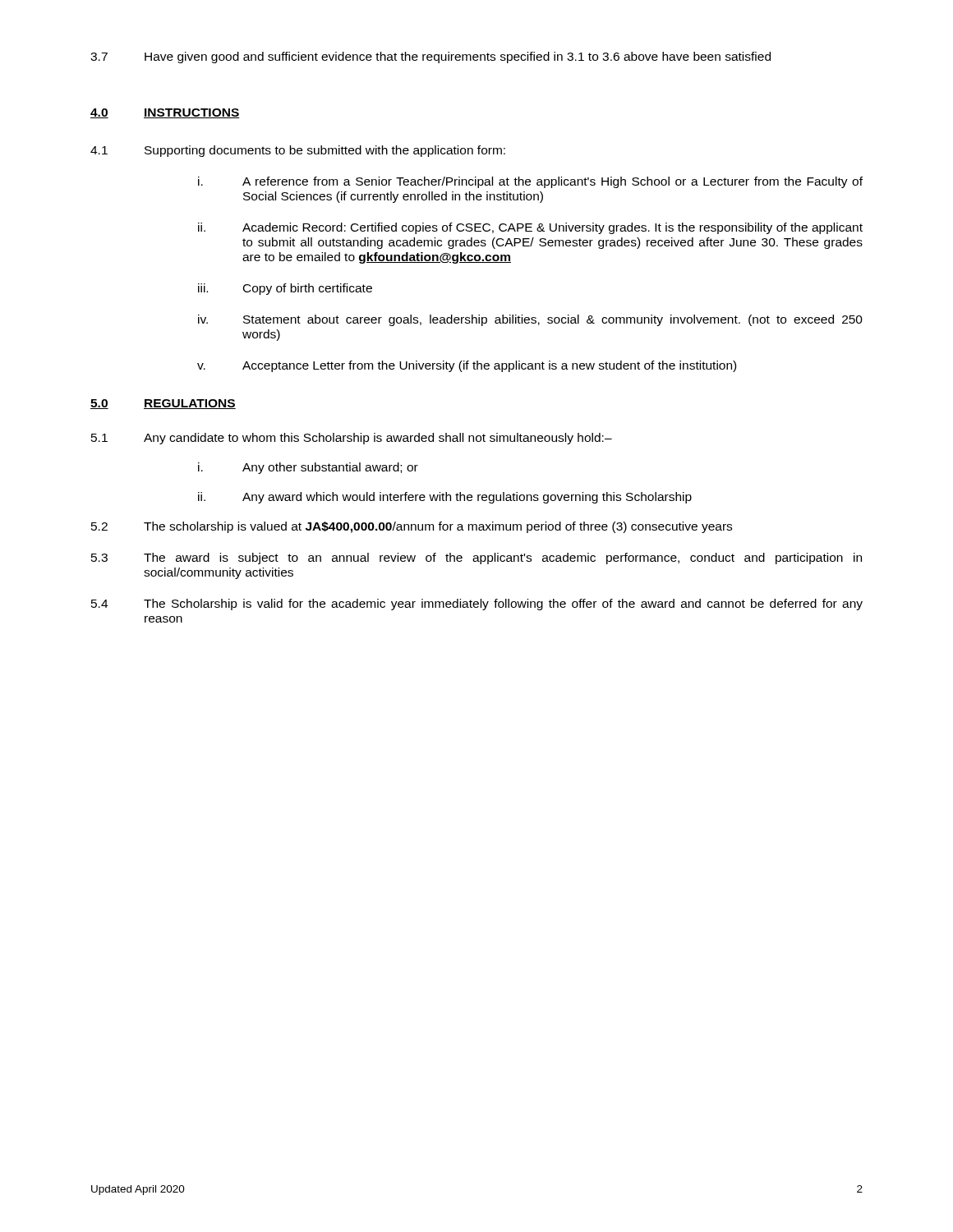Click on the element starting "ii. Any award which"
The width and height of the screenshot is (953, 1232).
pyautogui.click(x=530, y=497)
